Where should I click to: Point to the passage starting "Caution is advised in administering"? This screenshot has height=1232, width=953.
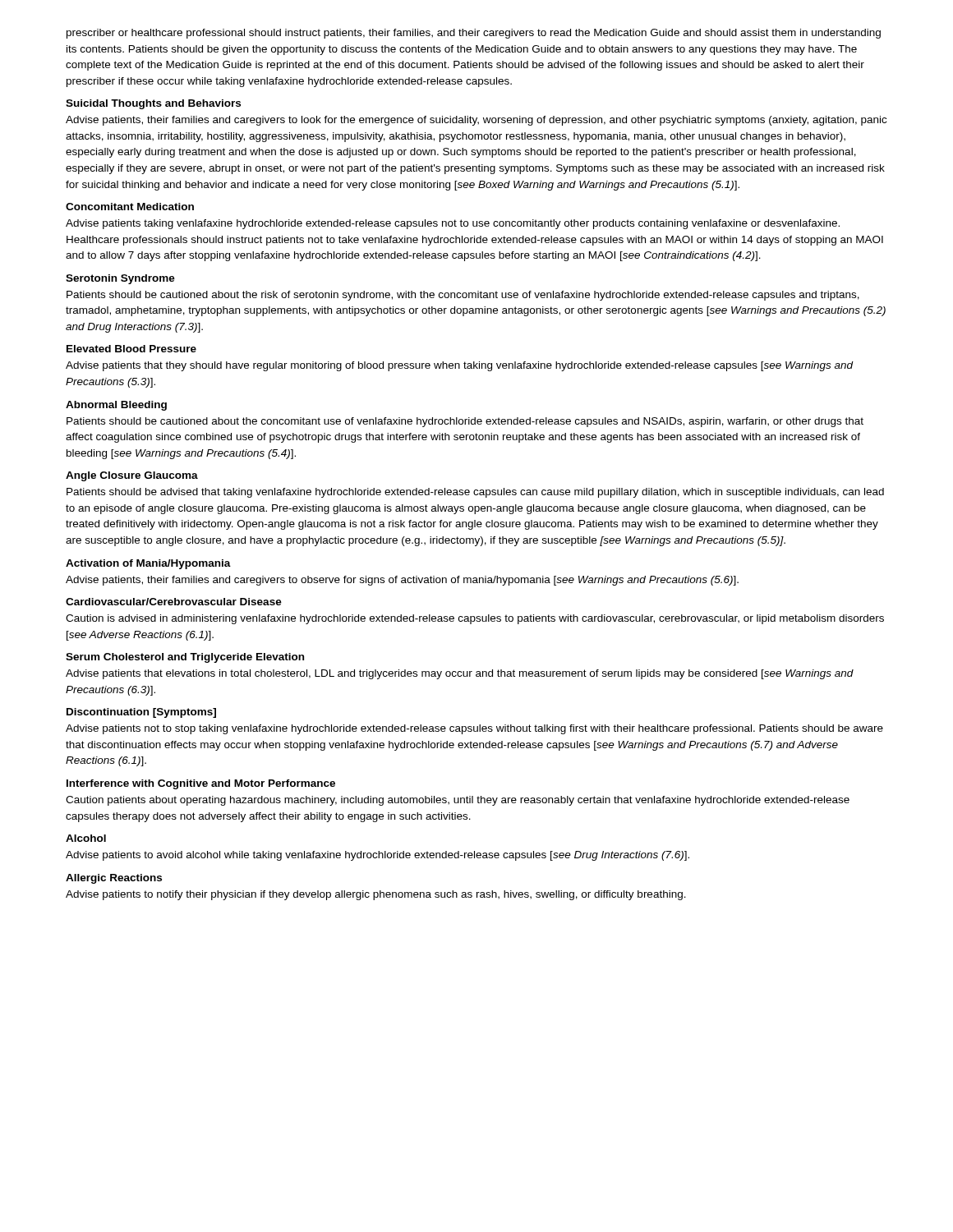(476, 626)
